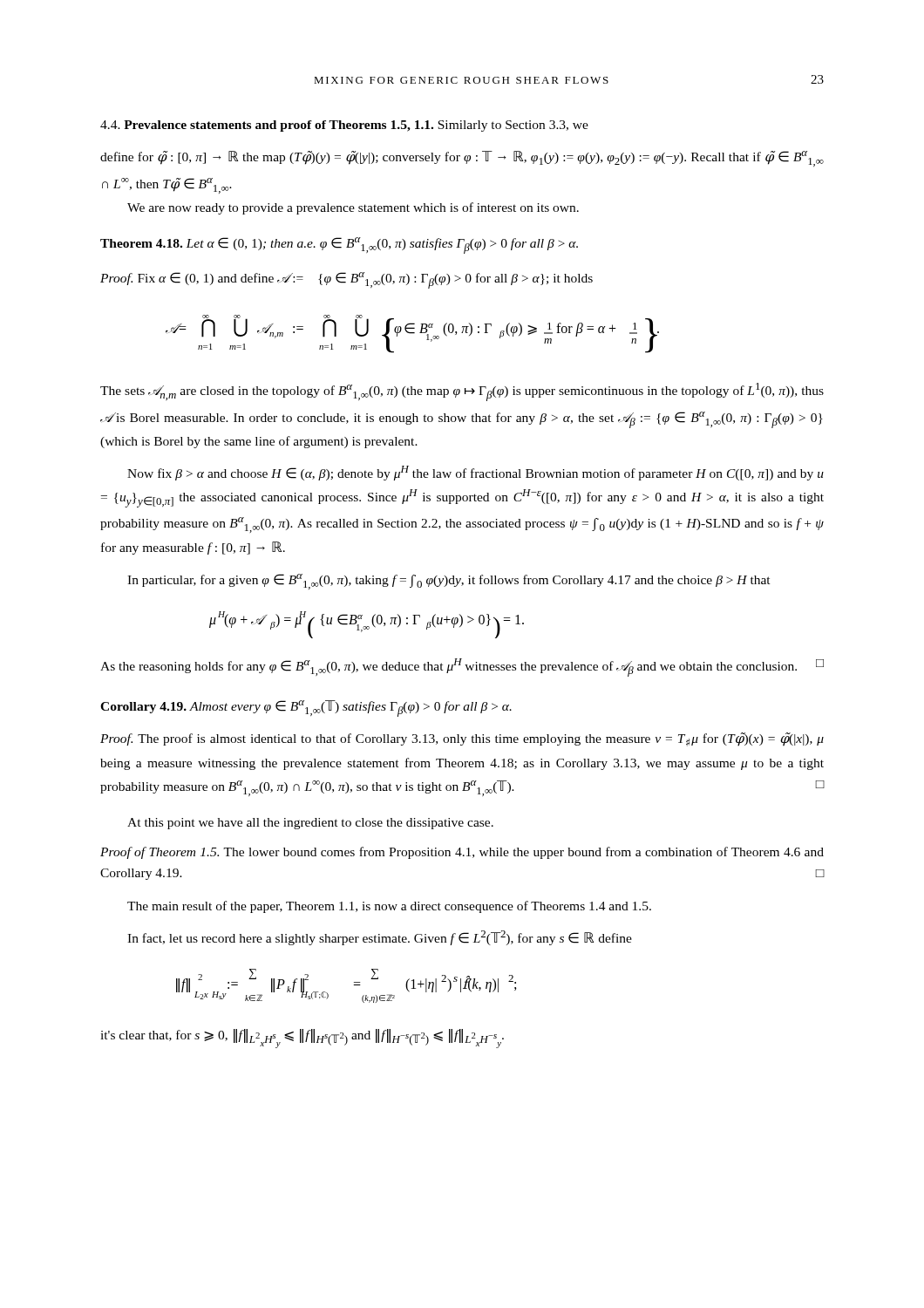Find the block on this page that starts "Corollary 4.19. Almost every φ ∈ Bα1,∞(𝕋) satisfies"

coord(306,706)
